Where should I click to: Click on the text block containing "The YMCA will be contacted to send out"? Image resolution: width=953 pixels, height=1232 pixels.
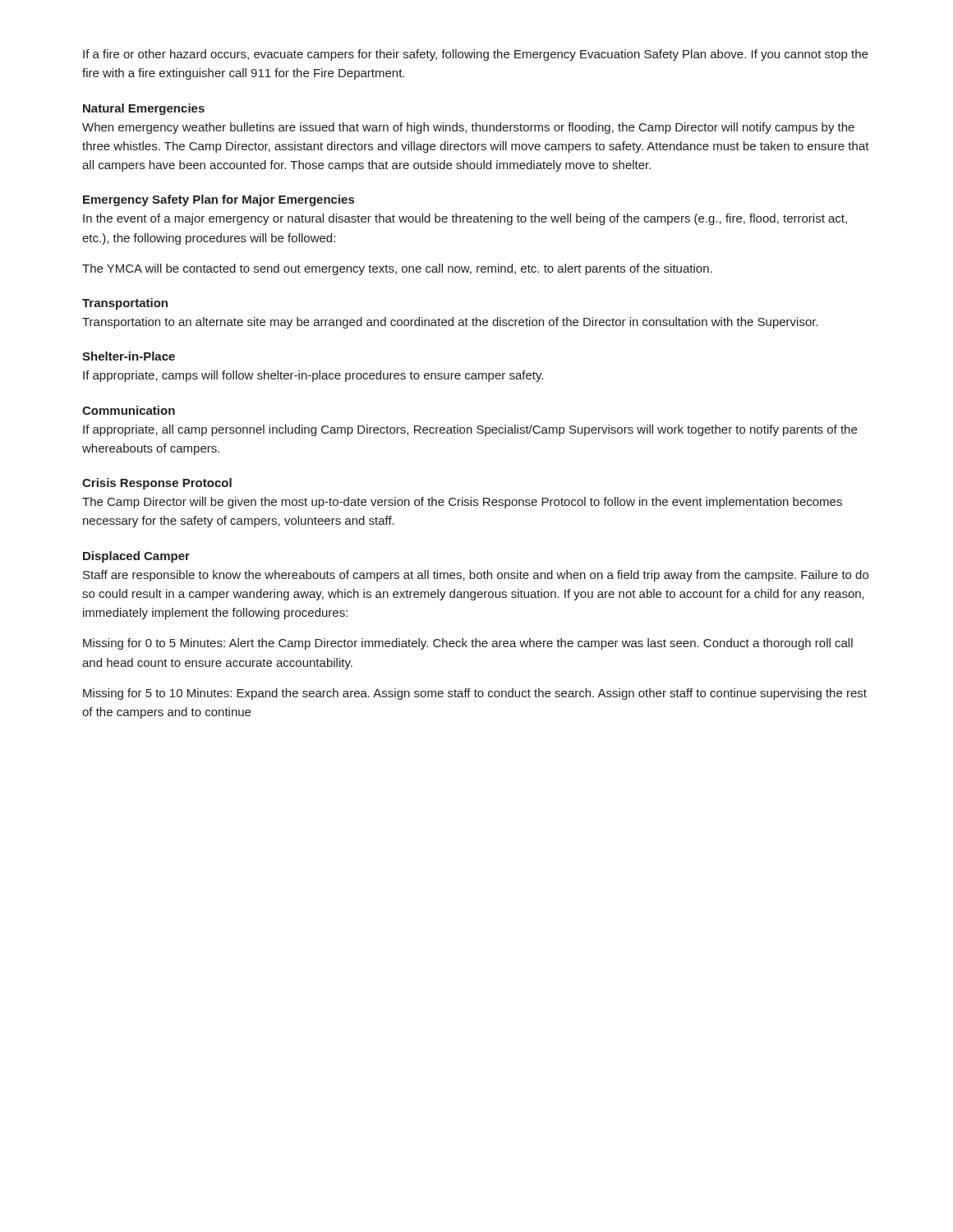[x=397, y=268]
